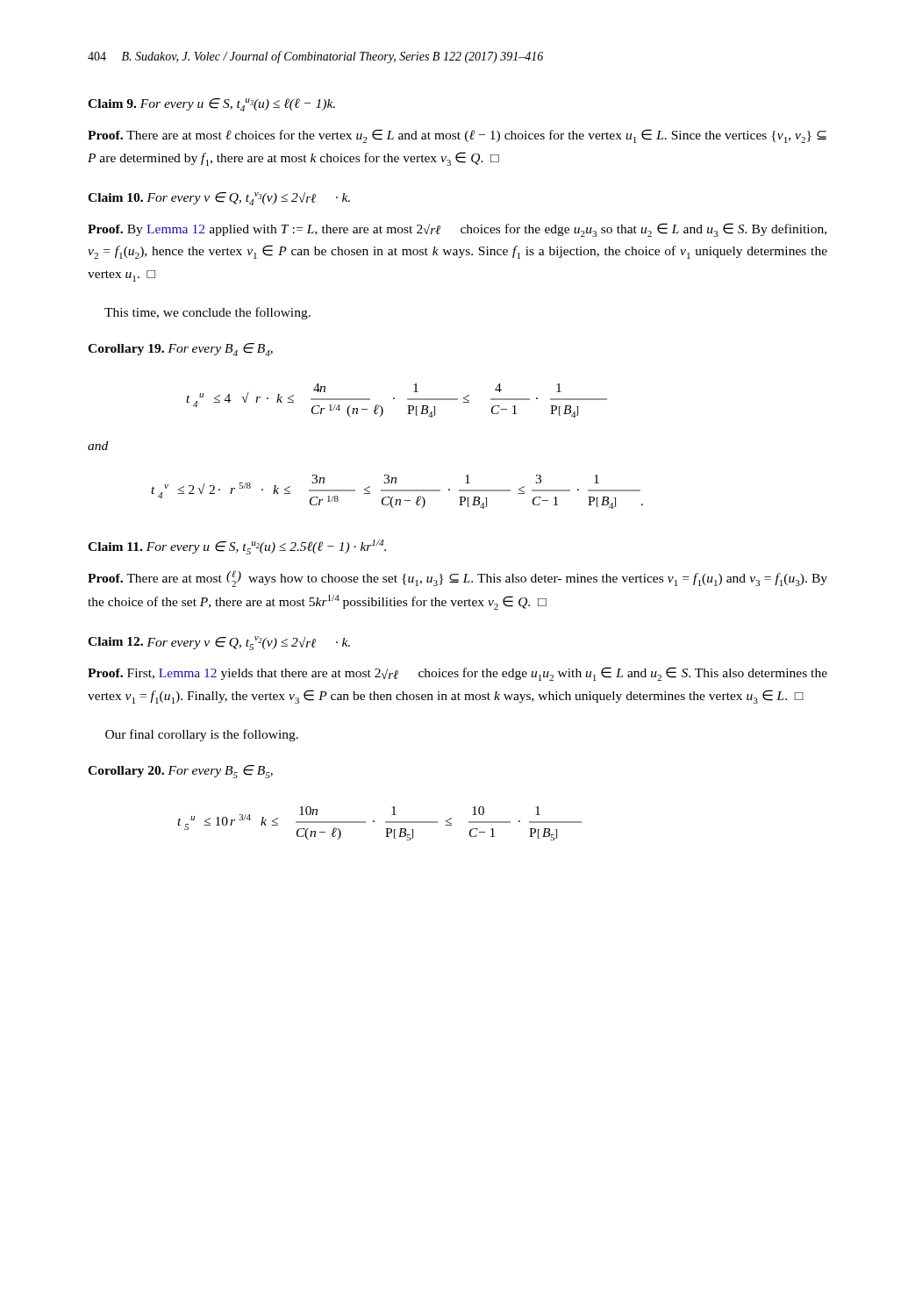Locate the section header with the text "Claim 10. For every v"
This screenshot has height=1316, width=915.
point(219,197)
